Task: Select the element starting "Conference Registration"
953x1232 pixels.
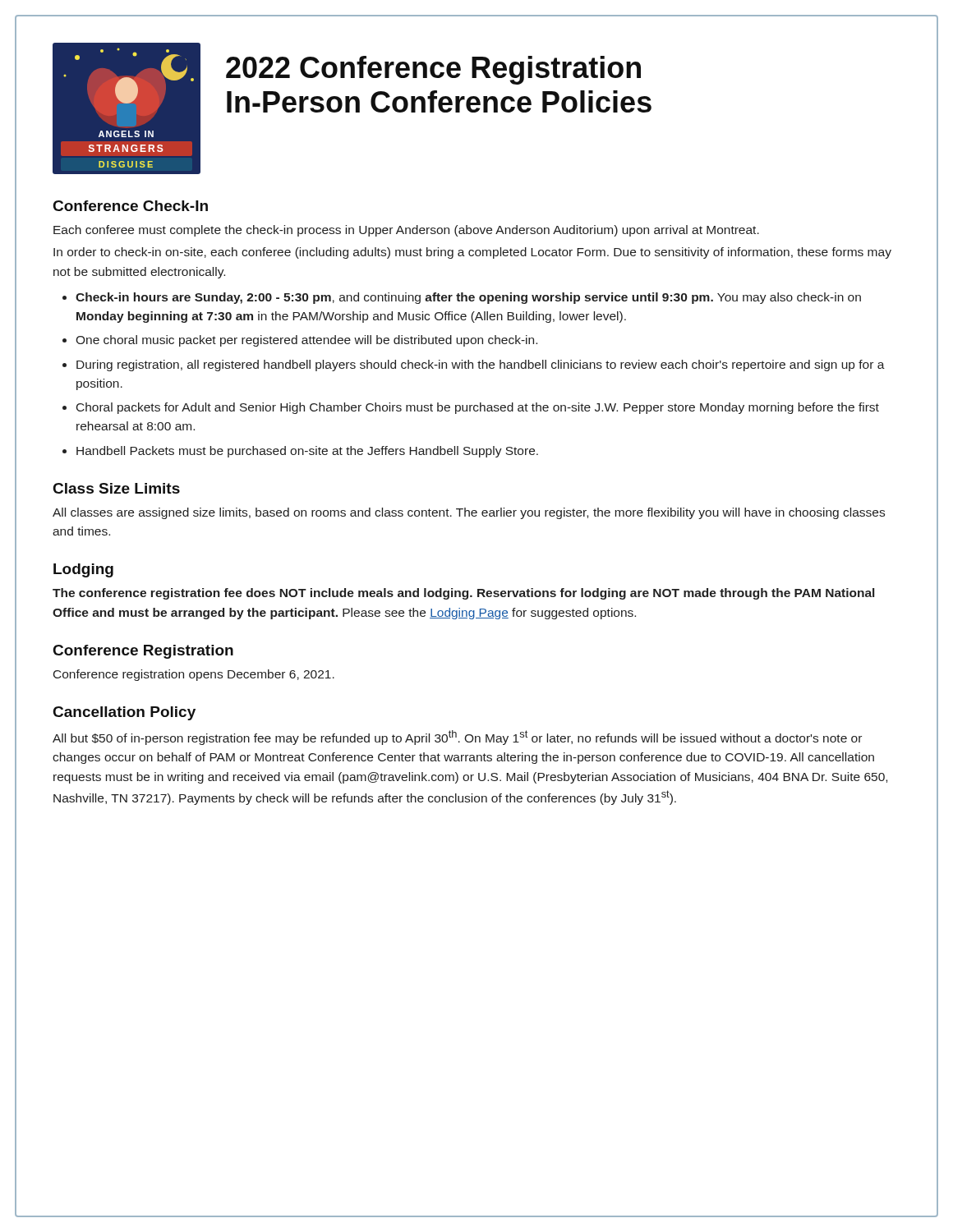Action: coord(143,652)
